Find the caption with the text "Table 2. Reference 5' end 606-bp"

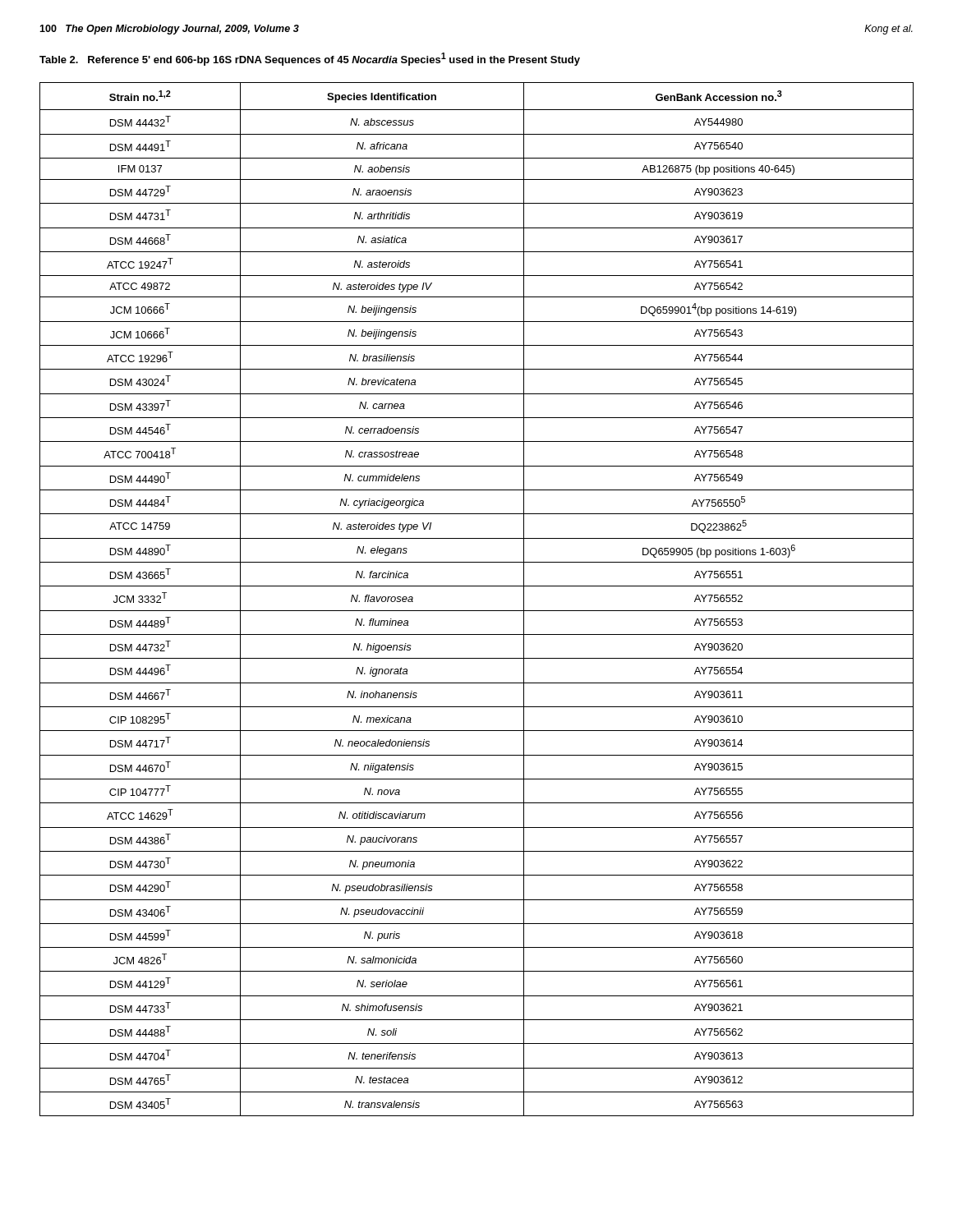[310, 58]
